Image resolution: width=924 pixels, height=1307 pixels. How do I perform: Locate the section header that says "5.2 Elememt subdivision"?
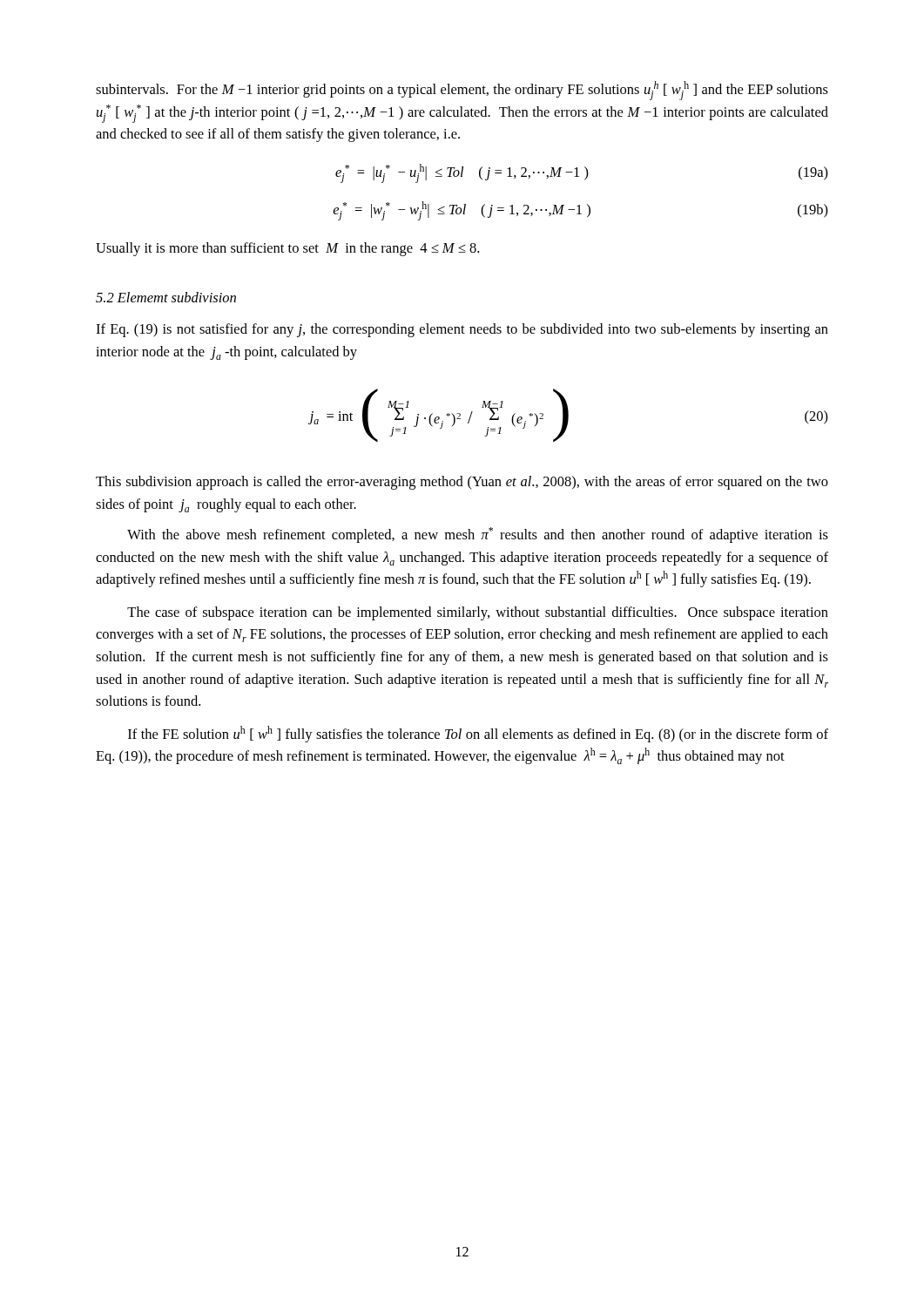pos(166,298)
